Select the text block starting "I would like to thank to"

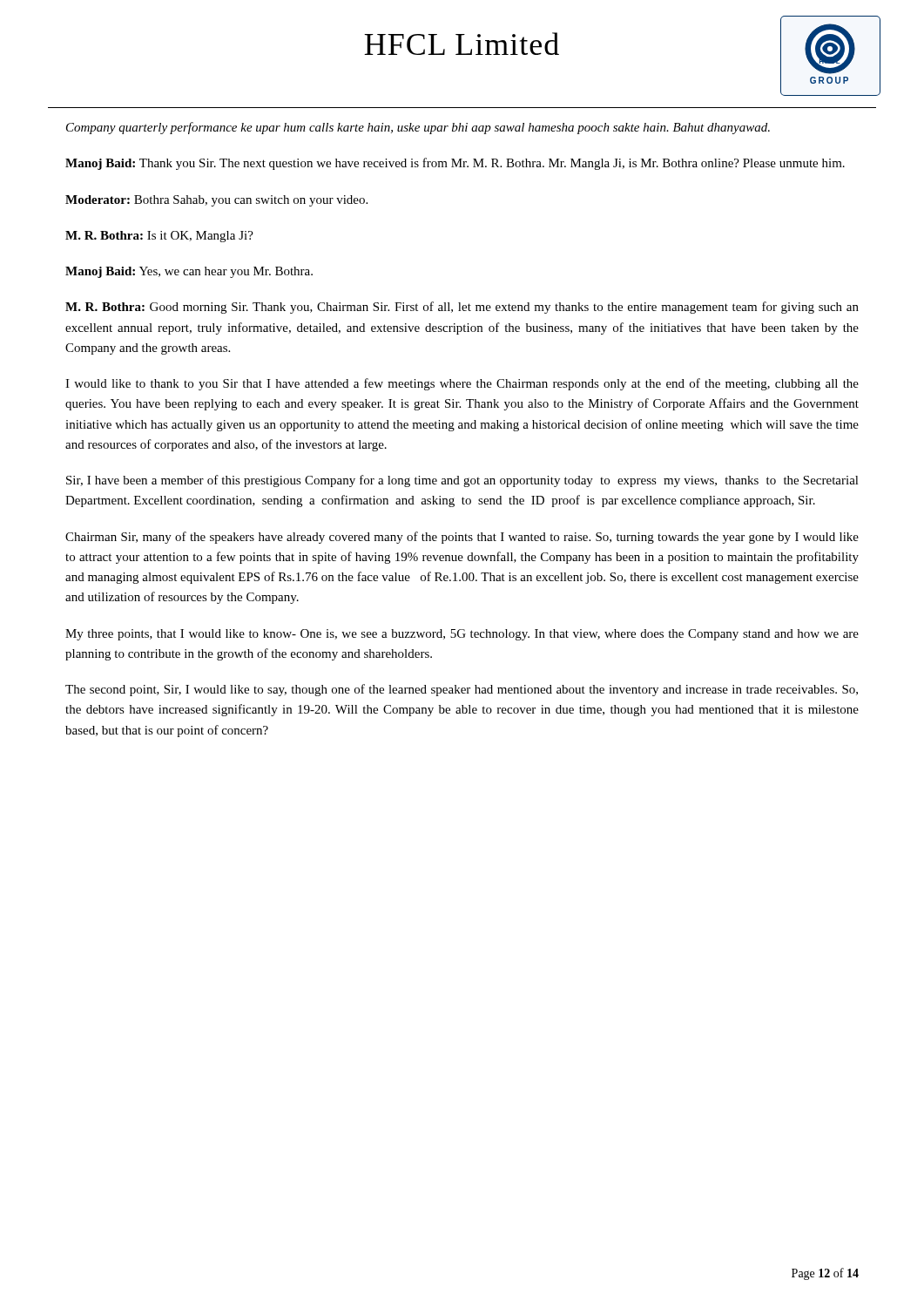pyautogui.click(x=462, y=414)
